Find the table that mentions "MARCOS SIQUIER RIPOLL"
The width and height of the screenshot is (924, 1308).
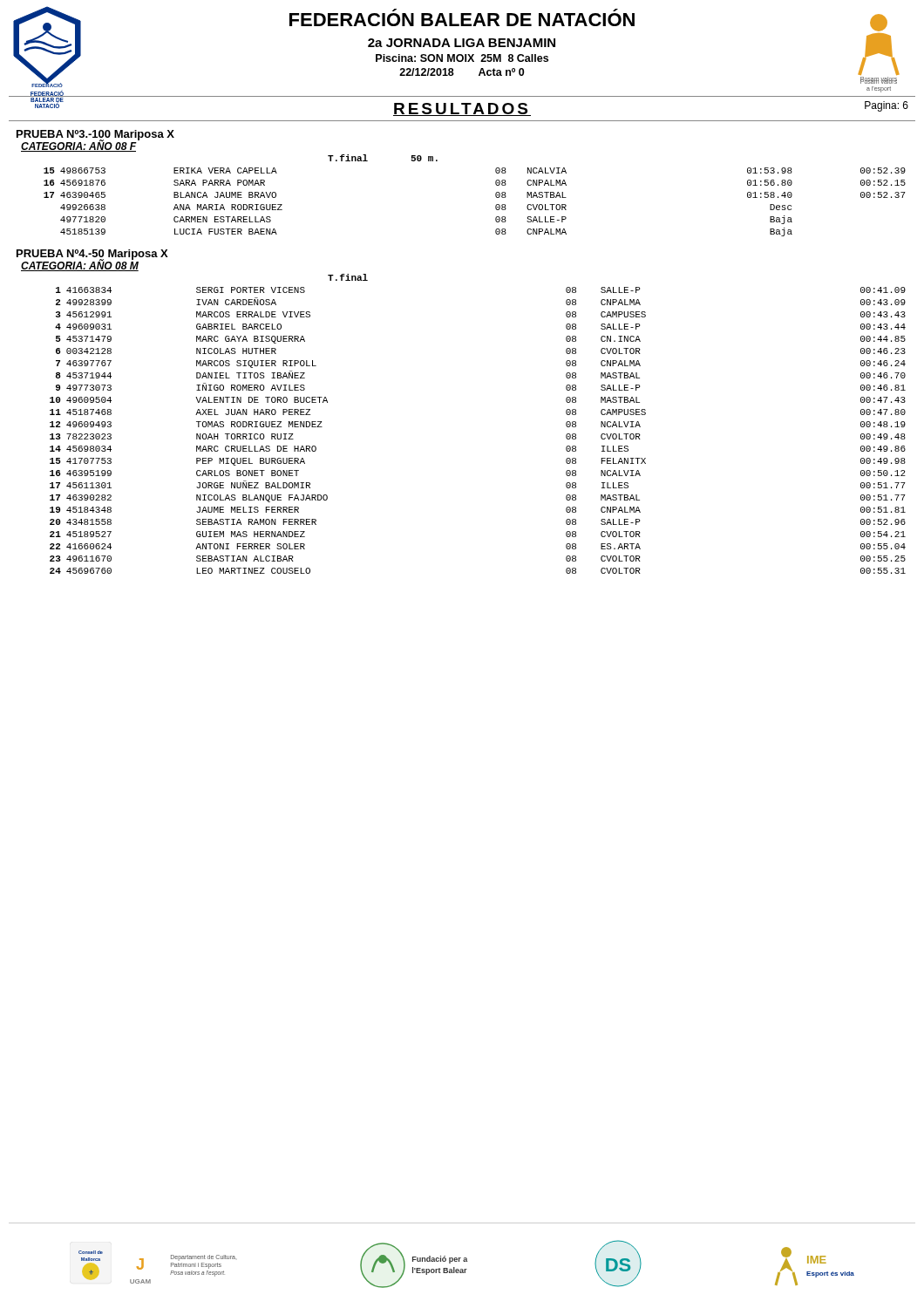pyautogui.click(x=462, y=431)
